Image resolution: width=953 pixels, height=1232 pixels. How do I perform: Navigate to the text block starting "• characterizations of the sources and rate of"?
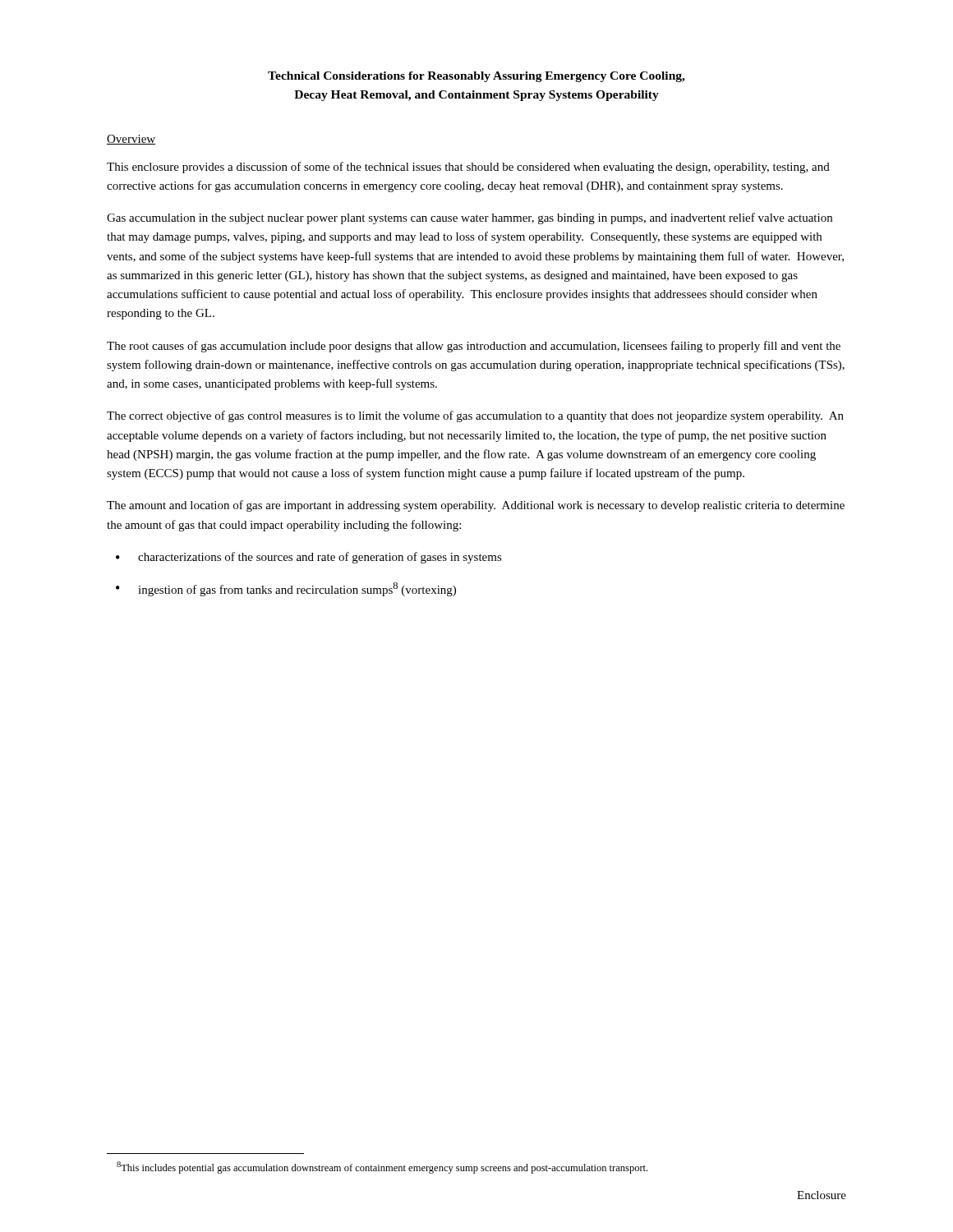(308, 558)
